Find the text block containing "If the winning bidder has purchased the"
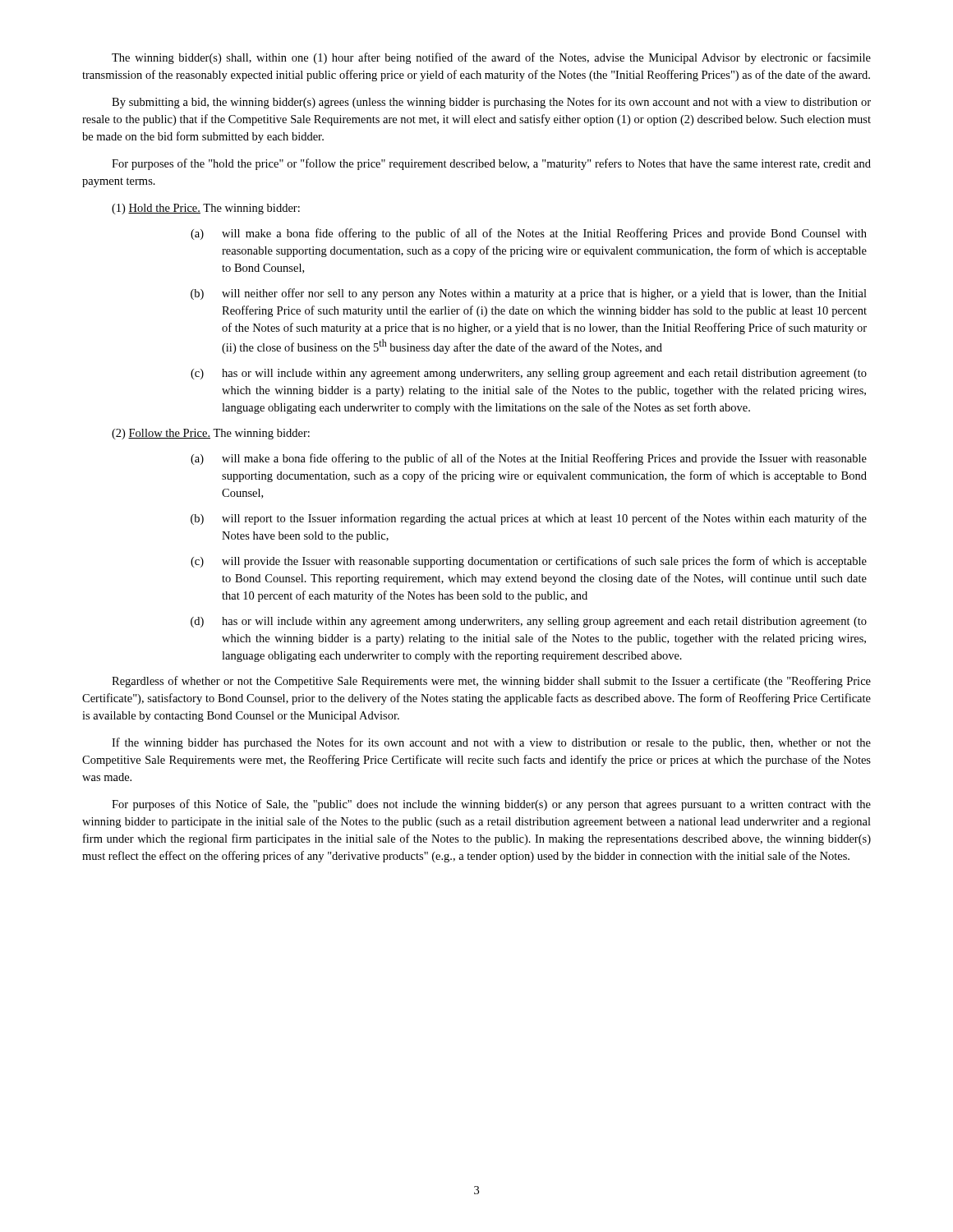953x1232 pixels. (476, 760)
